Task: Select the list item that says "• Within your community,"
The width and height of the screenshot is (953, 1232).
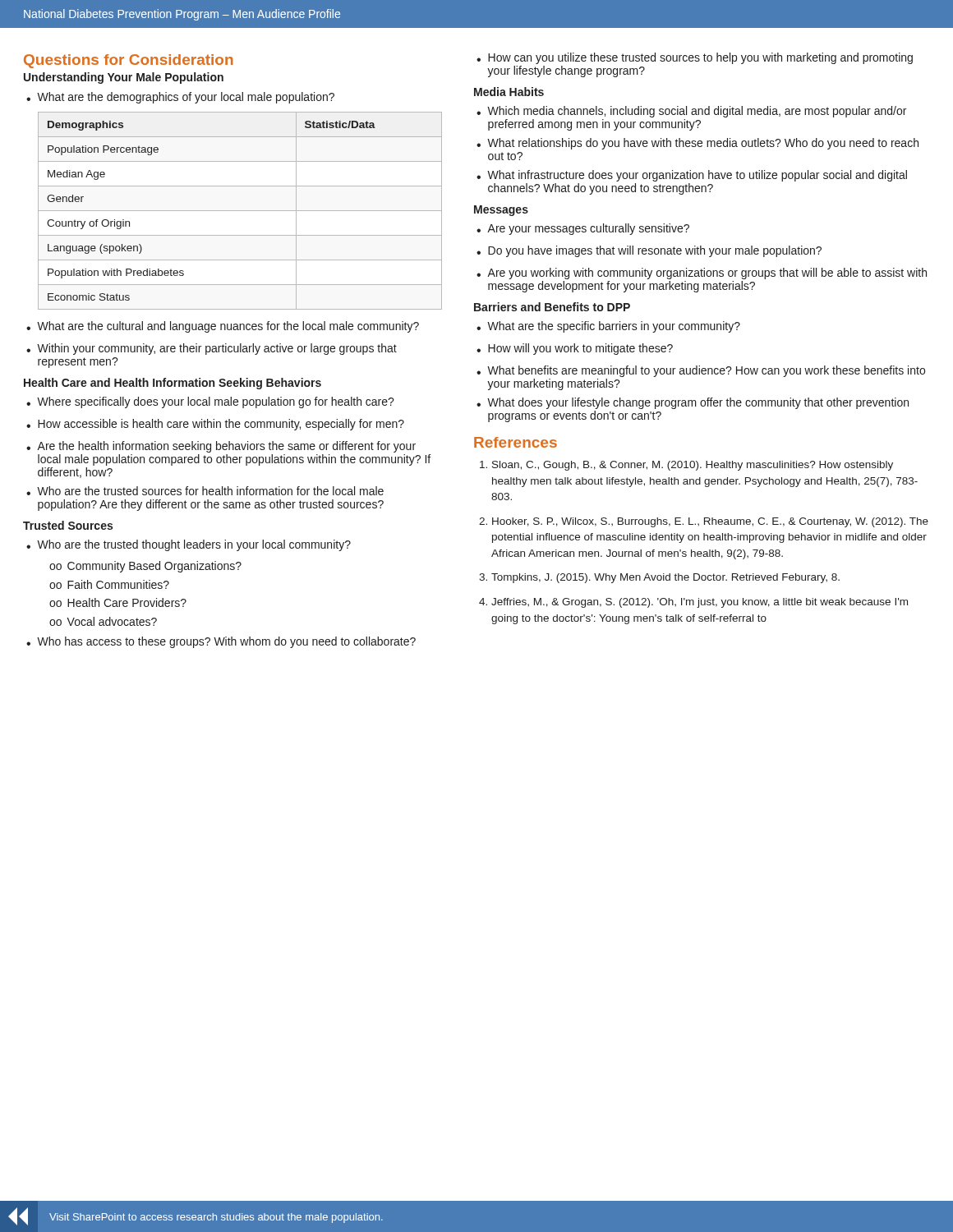Action: [234, 355]
